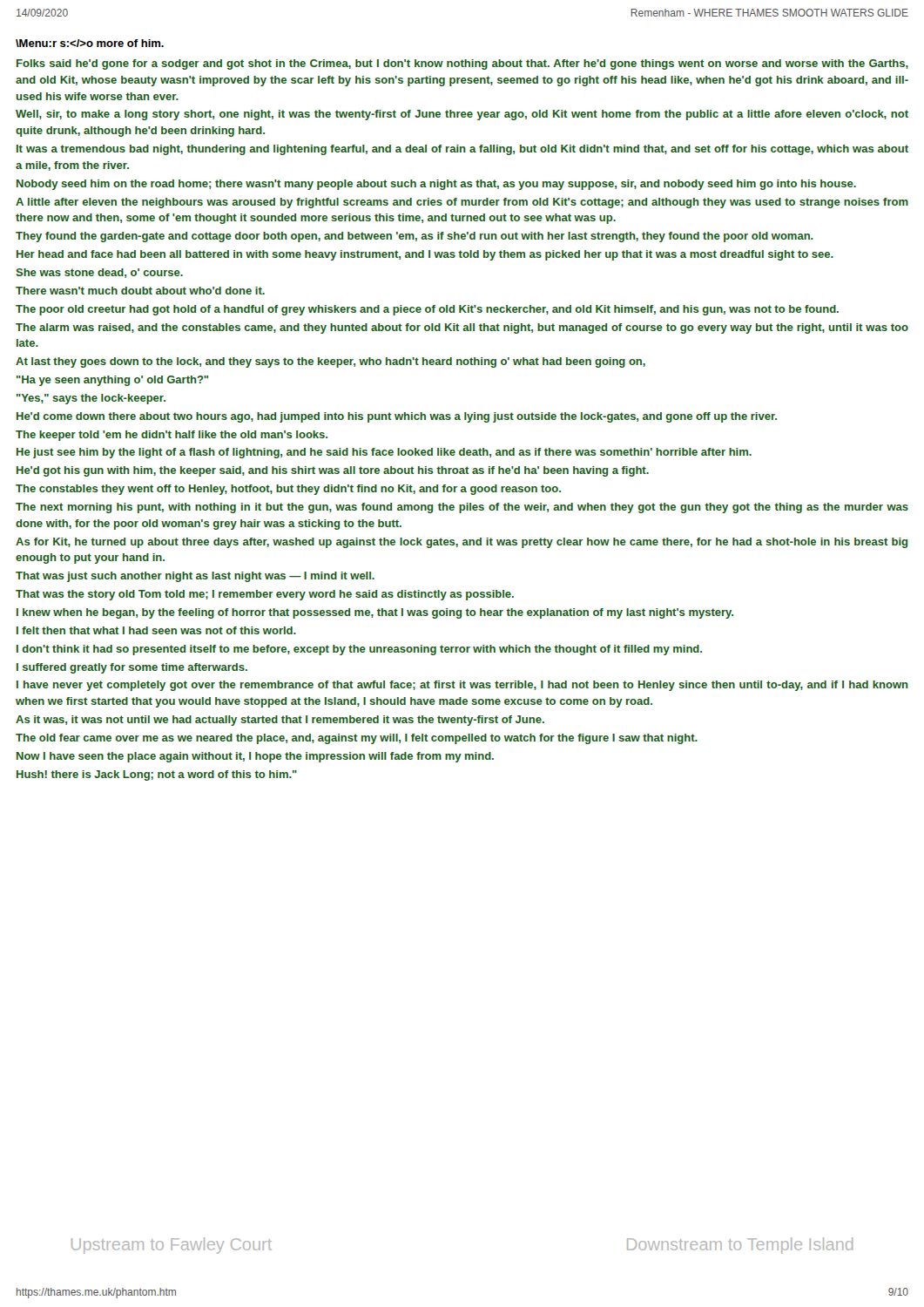The image size is (924, 1307).
Task: Locate the block of text that opens with "Hush! there is Jack Long;"
Action: (157, 775)
